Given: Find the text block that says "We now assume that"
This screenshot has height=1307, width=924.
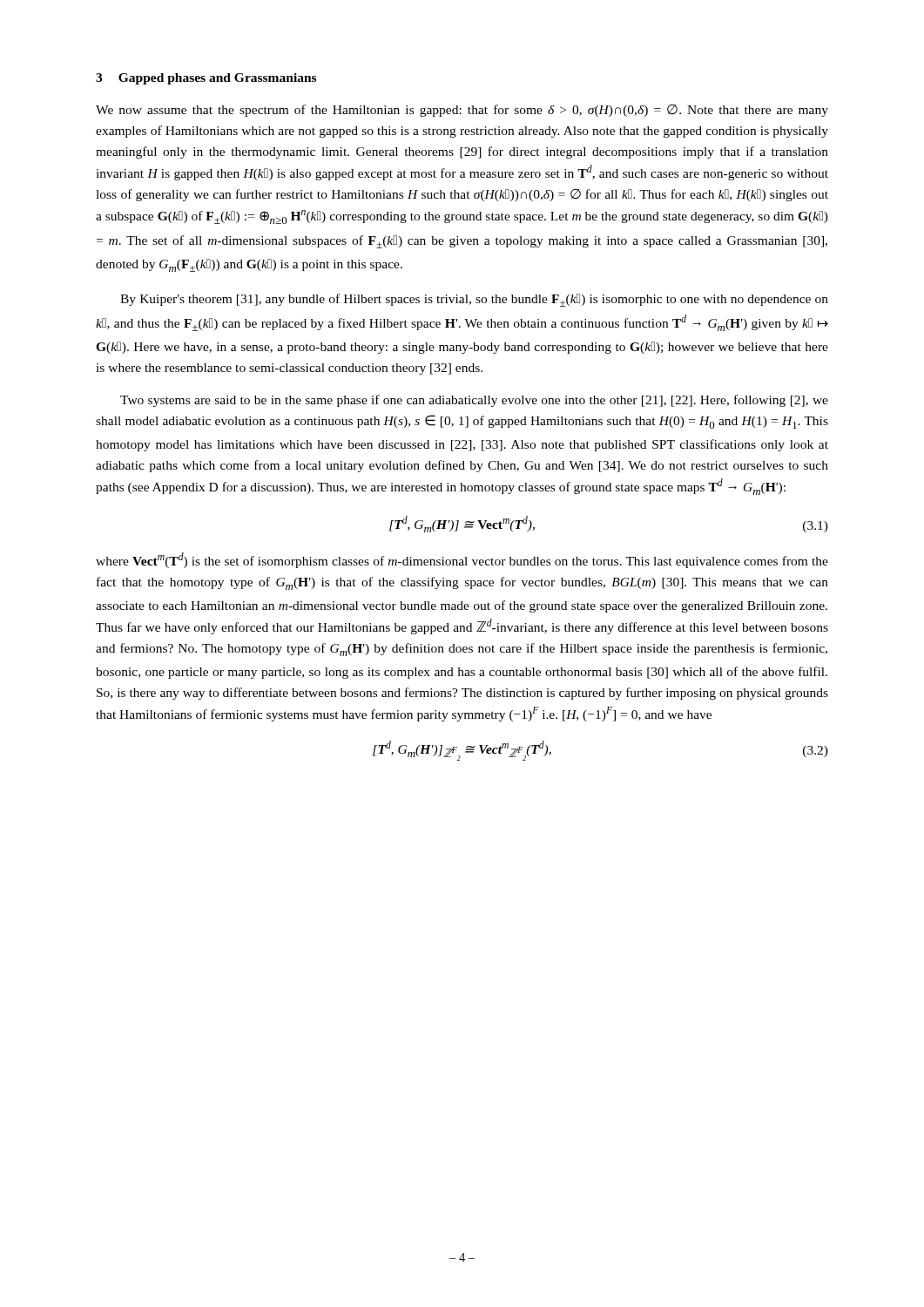Looking at the screenshot, I should click(462, 188).
